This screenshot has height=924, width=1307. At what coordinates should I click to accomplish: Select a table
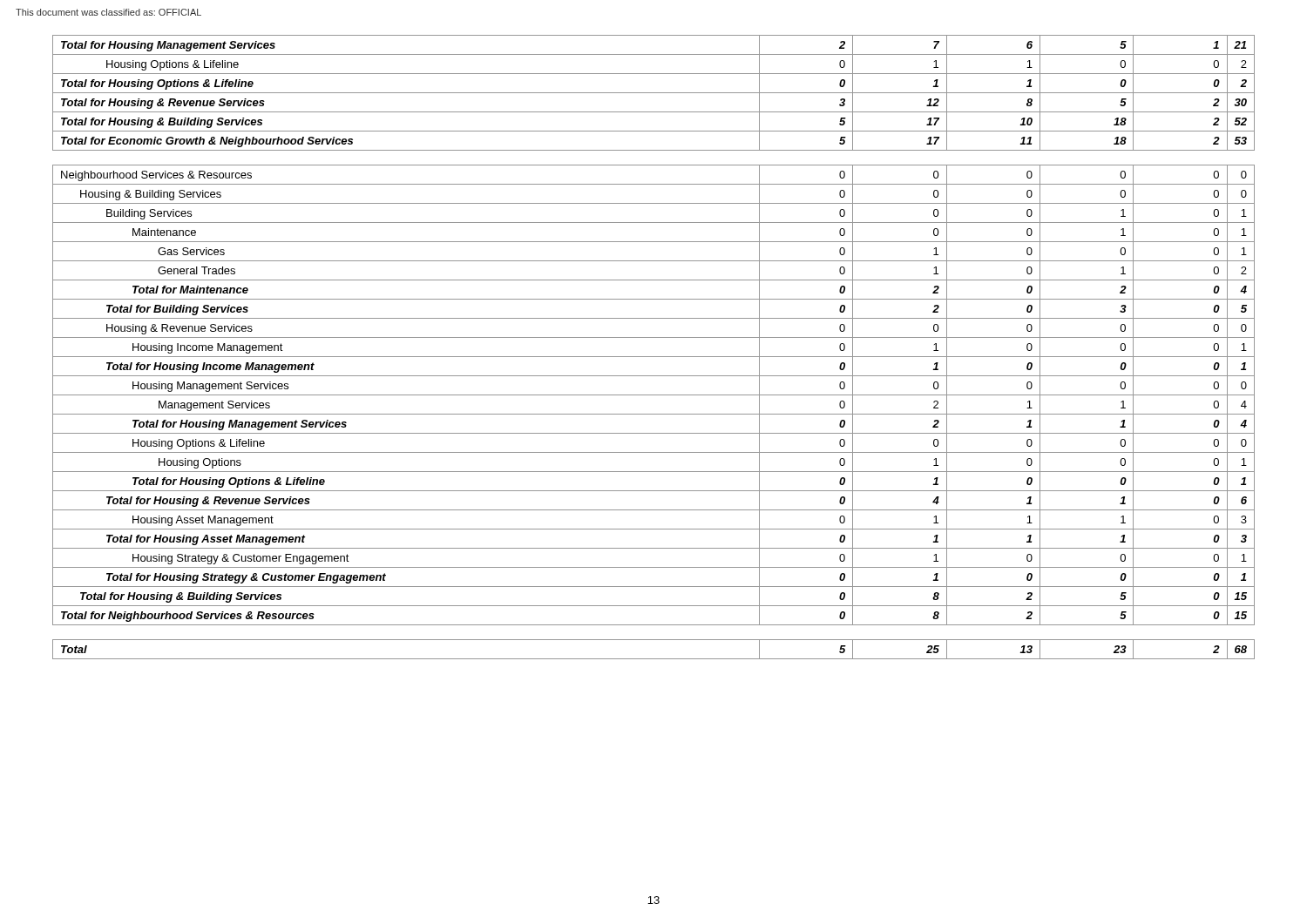click(654, 347)
